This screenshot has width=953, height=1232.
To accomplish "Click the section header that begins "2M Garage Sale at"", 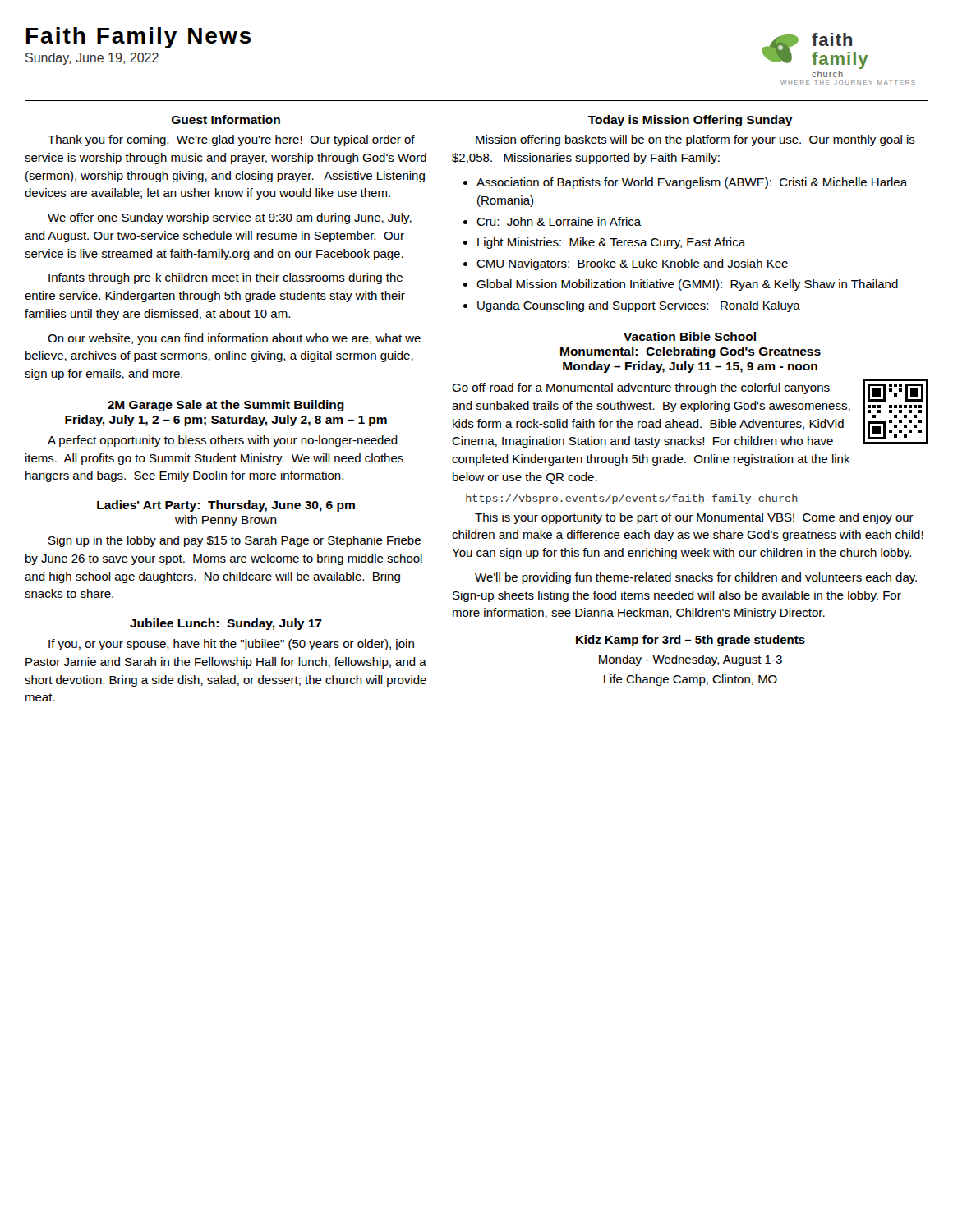I will 226,404.
